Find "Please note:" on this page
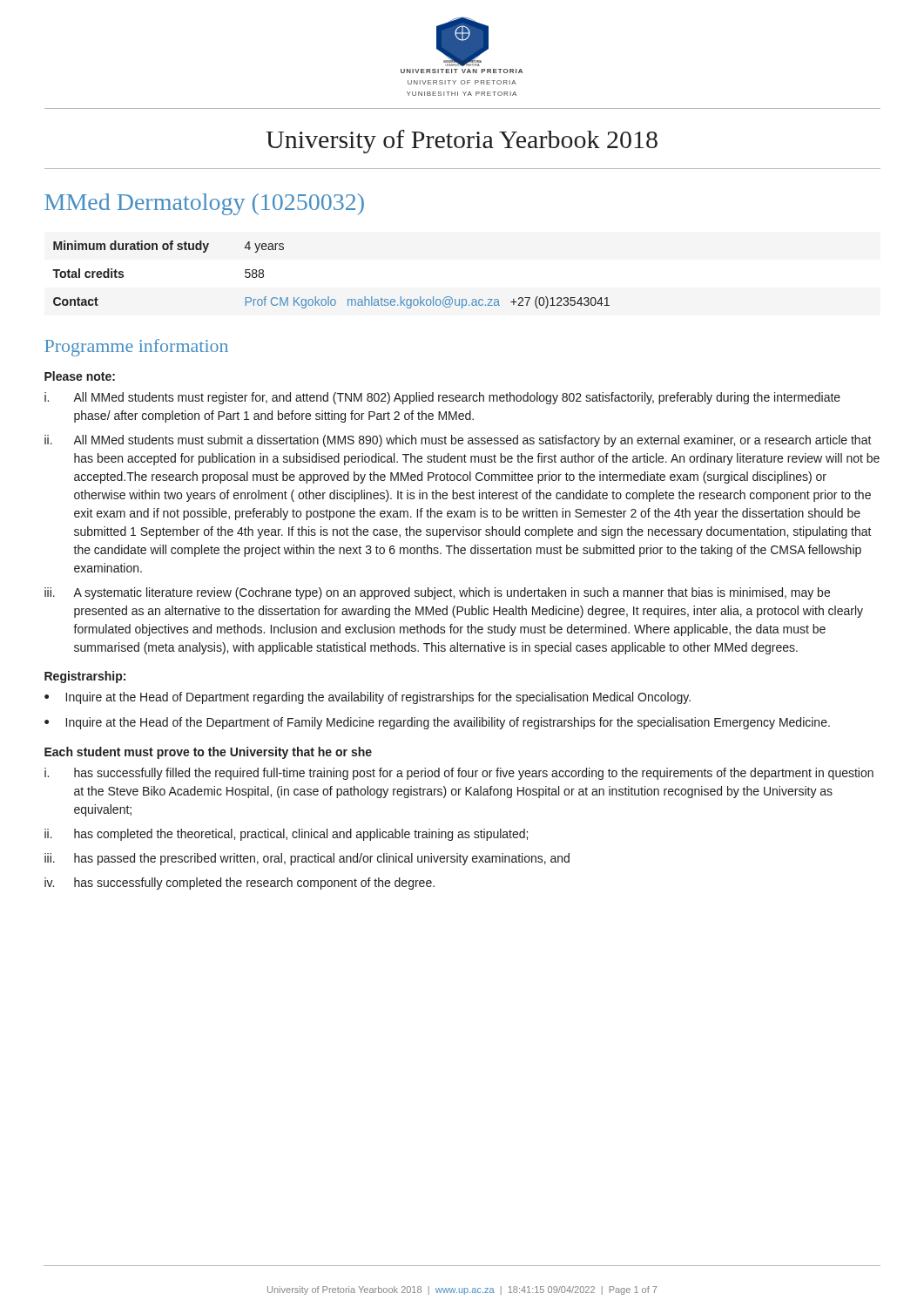This screenshot has width=924, height=1307. coord(80,376)
